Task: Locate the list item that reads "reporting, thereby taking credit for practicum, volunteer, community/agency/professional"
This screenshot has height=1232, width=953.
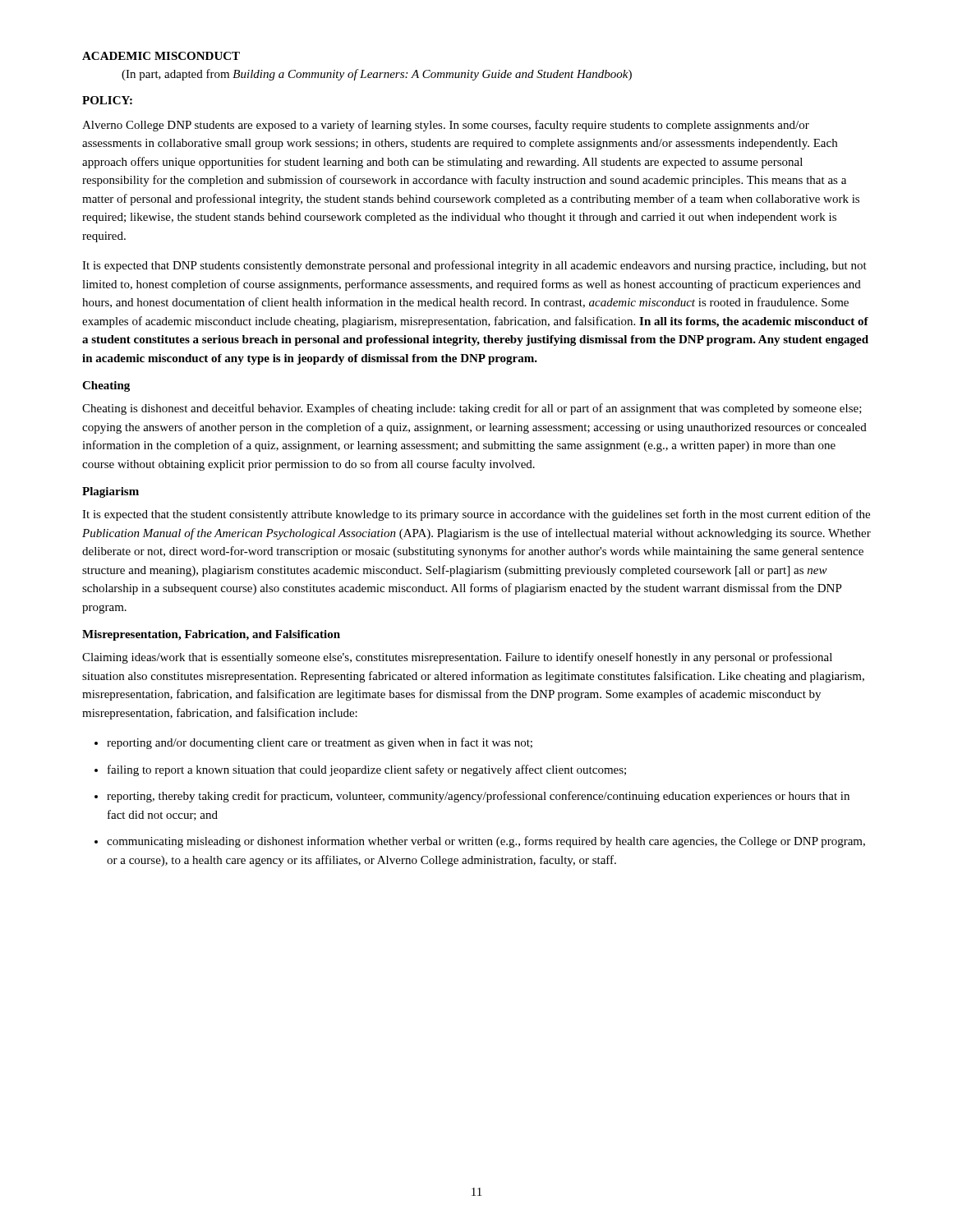Action: point(489,805)
